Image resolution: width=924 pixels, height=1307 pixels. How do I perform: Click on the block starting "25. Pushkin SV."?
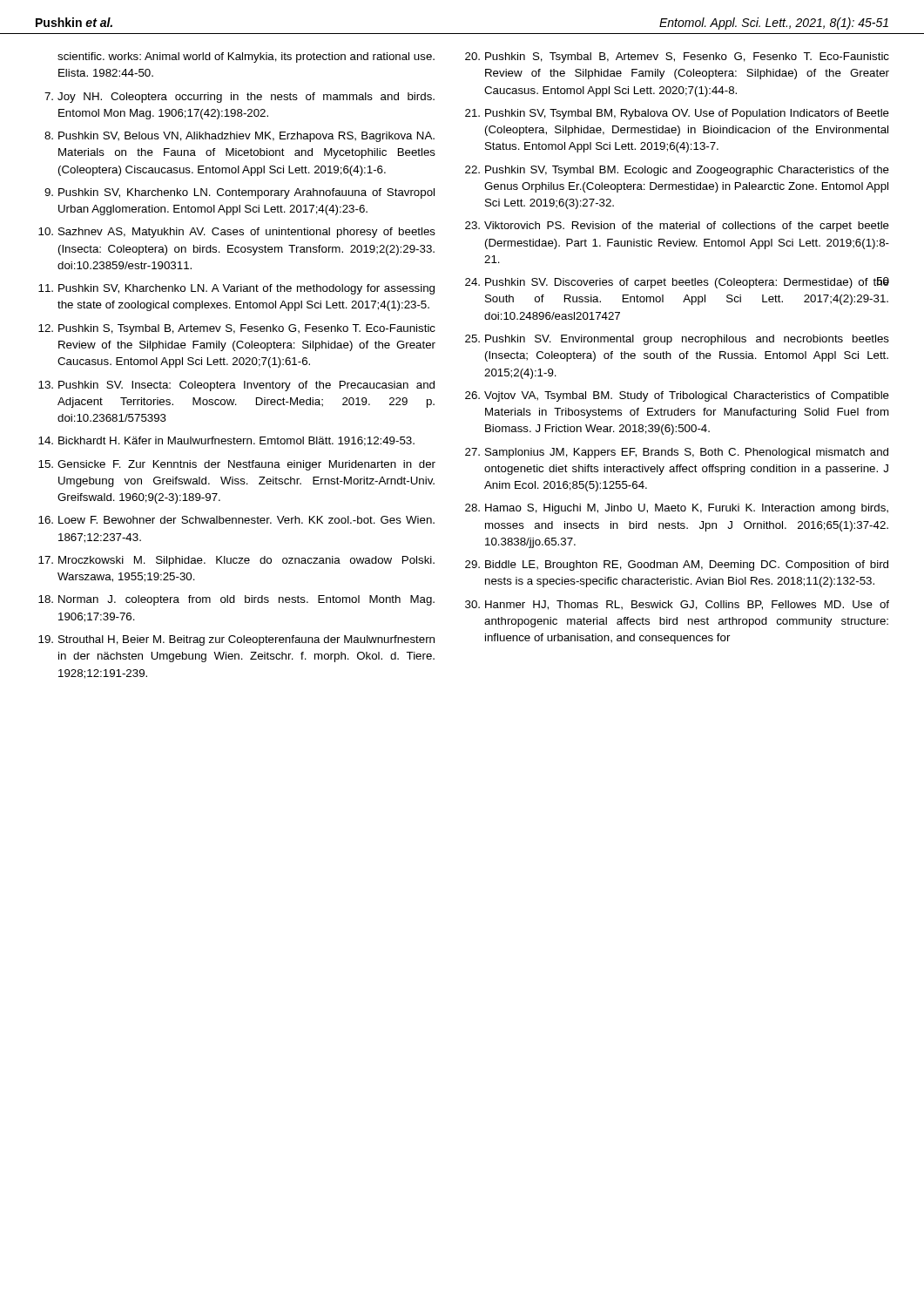coord(675,355)
